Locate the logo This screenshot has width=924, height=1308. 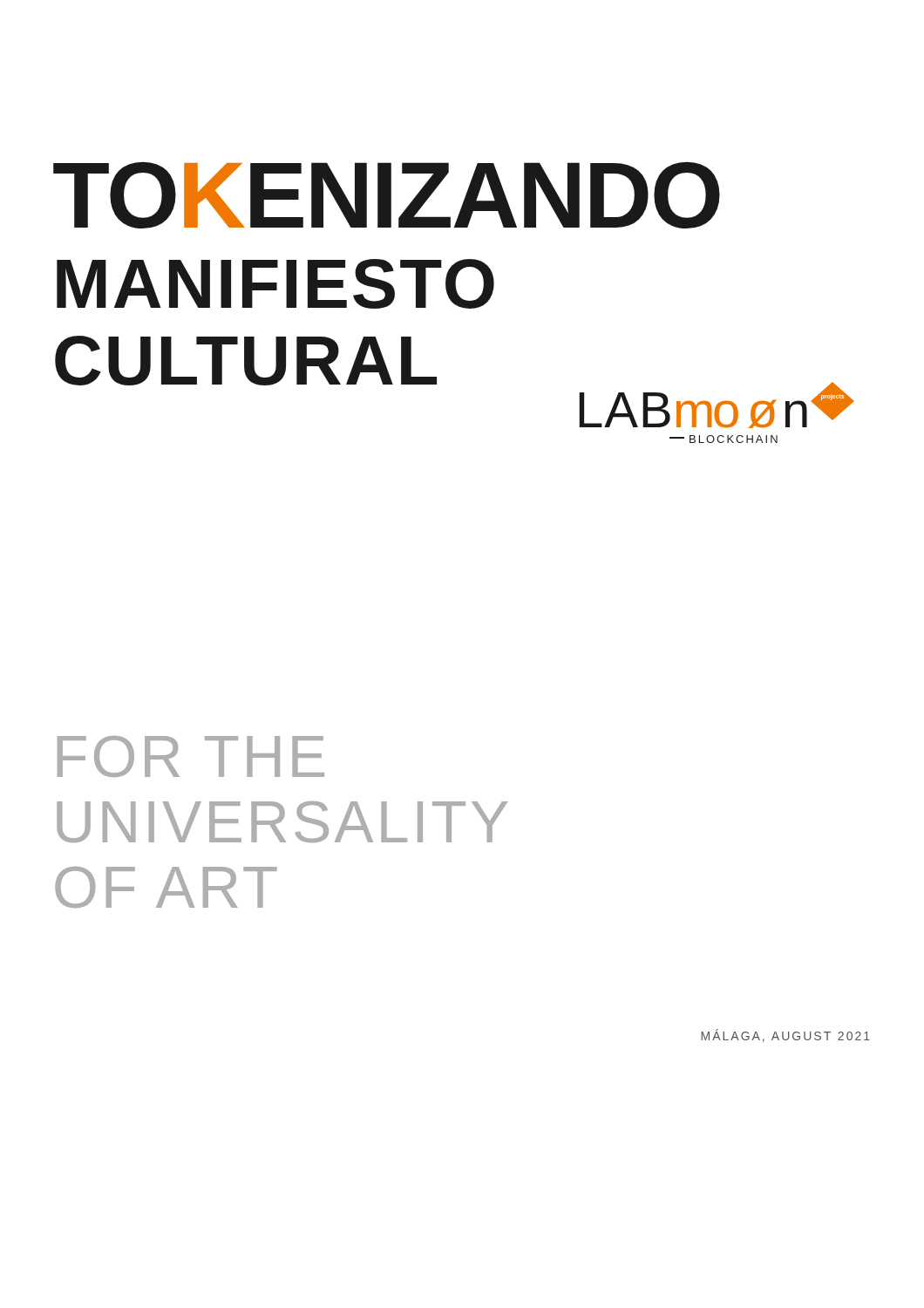click(436, 414)
